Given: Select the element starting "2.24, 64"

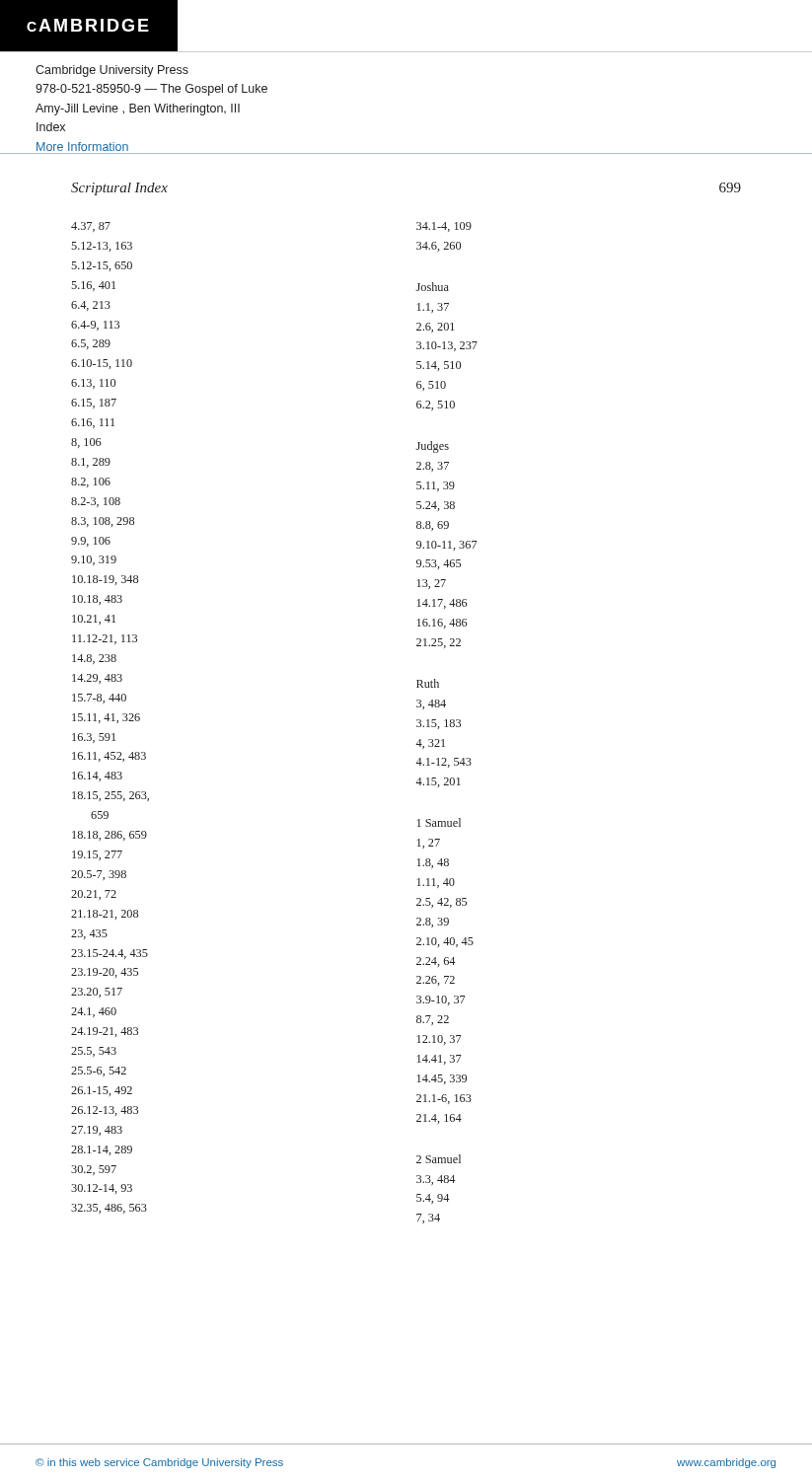Looking at the screenshot, I should [436, 961].
